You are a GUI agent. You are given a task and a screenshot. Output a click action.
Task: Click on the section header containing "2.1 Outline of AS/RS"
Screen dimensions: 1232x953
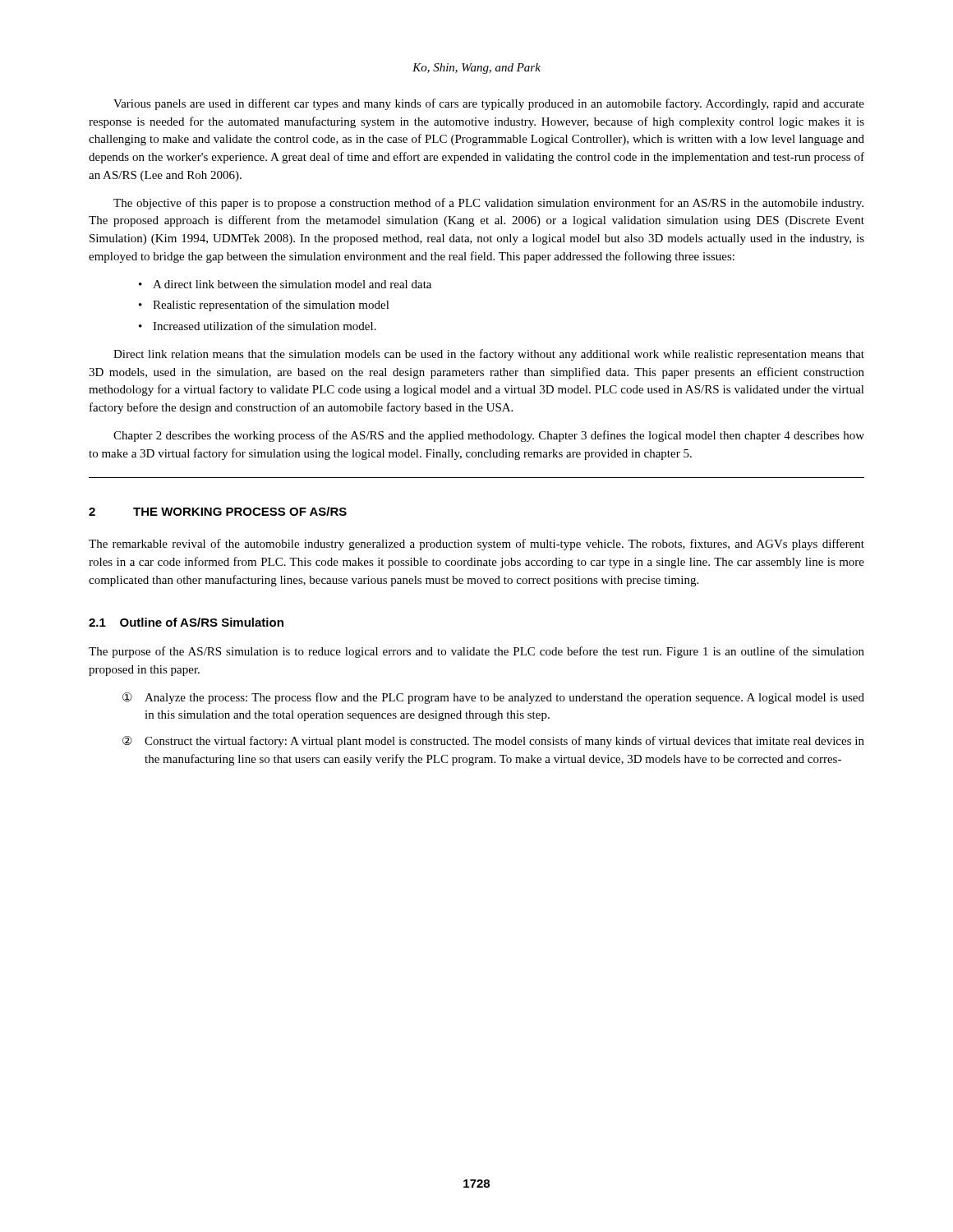pos(186,622)
